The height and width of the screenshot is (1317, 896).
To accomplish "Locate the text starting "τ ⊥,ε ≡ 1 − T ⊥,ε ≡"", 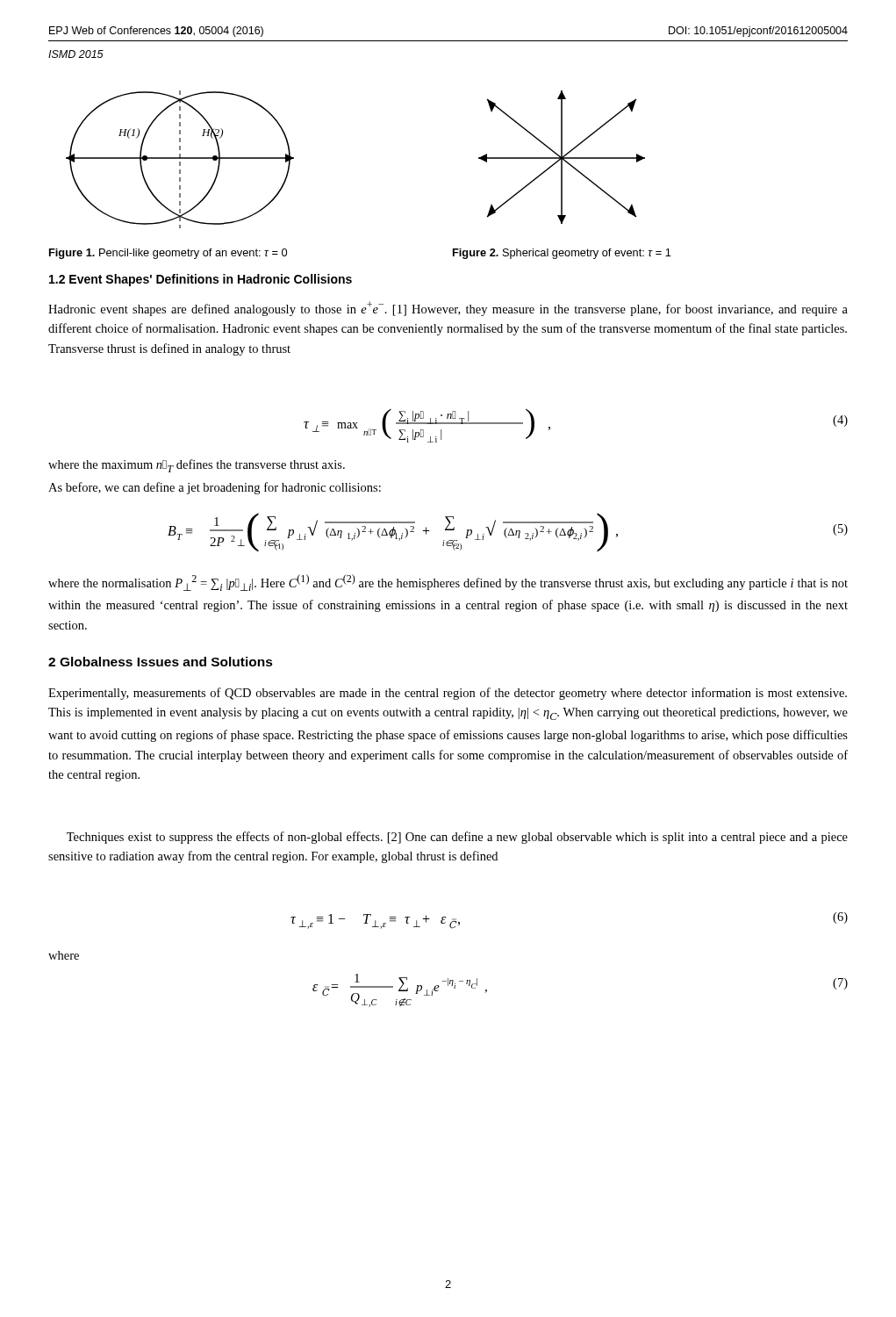I will [330, 921].
